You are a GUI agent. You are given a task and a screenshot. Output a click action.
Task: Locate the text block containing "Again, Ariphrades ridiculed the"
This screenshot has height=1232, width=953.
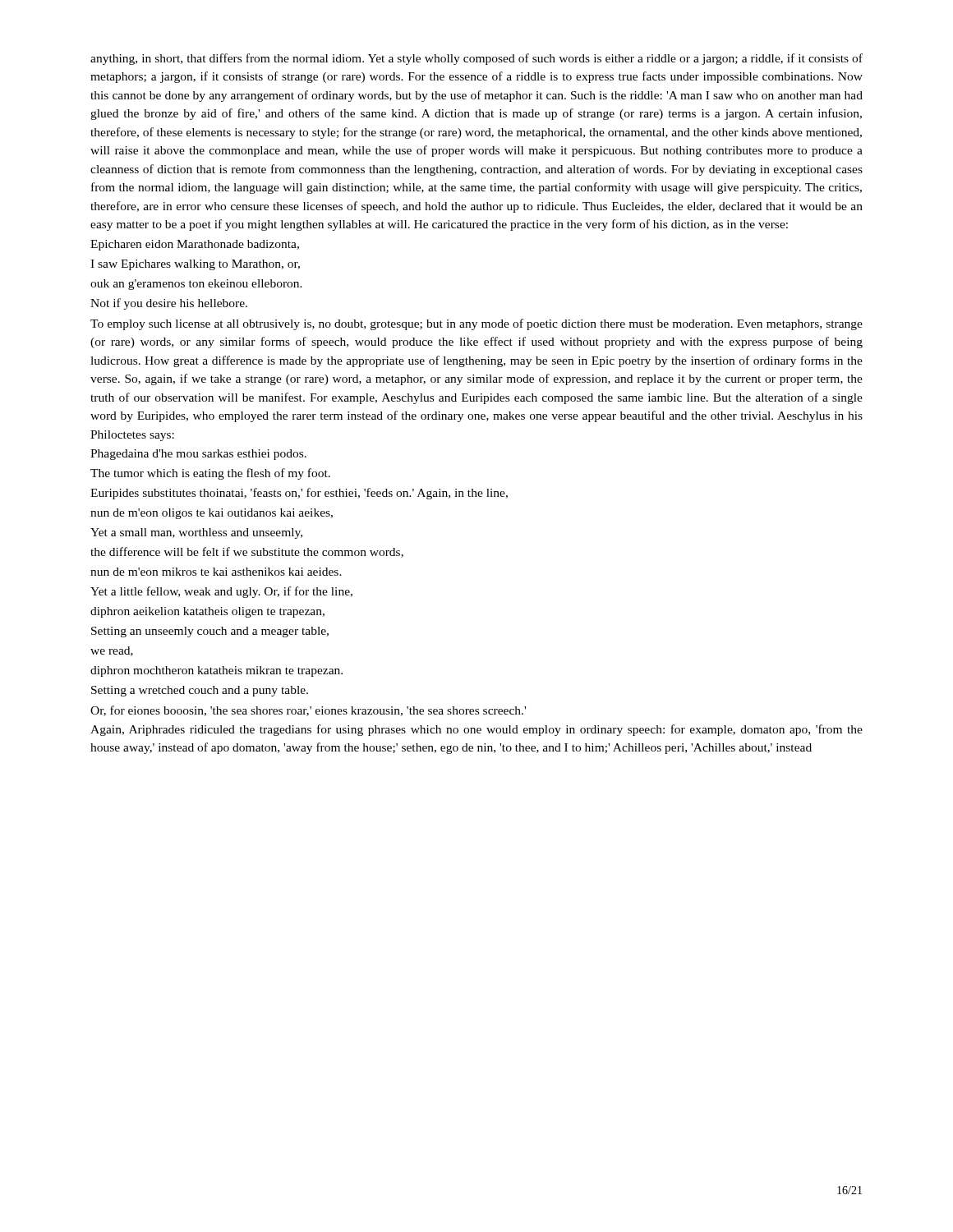point(476,738)
